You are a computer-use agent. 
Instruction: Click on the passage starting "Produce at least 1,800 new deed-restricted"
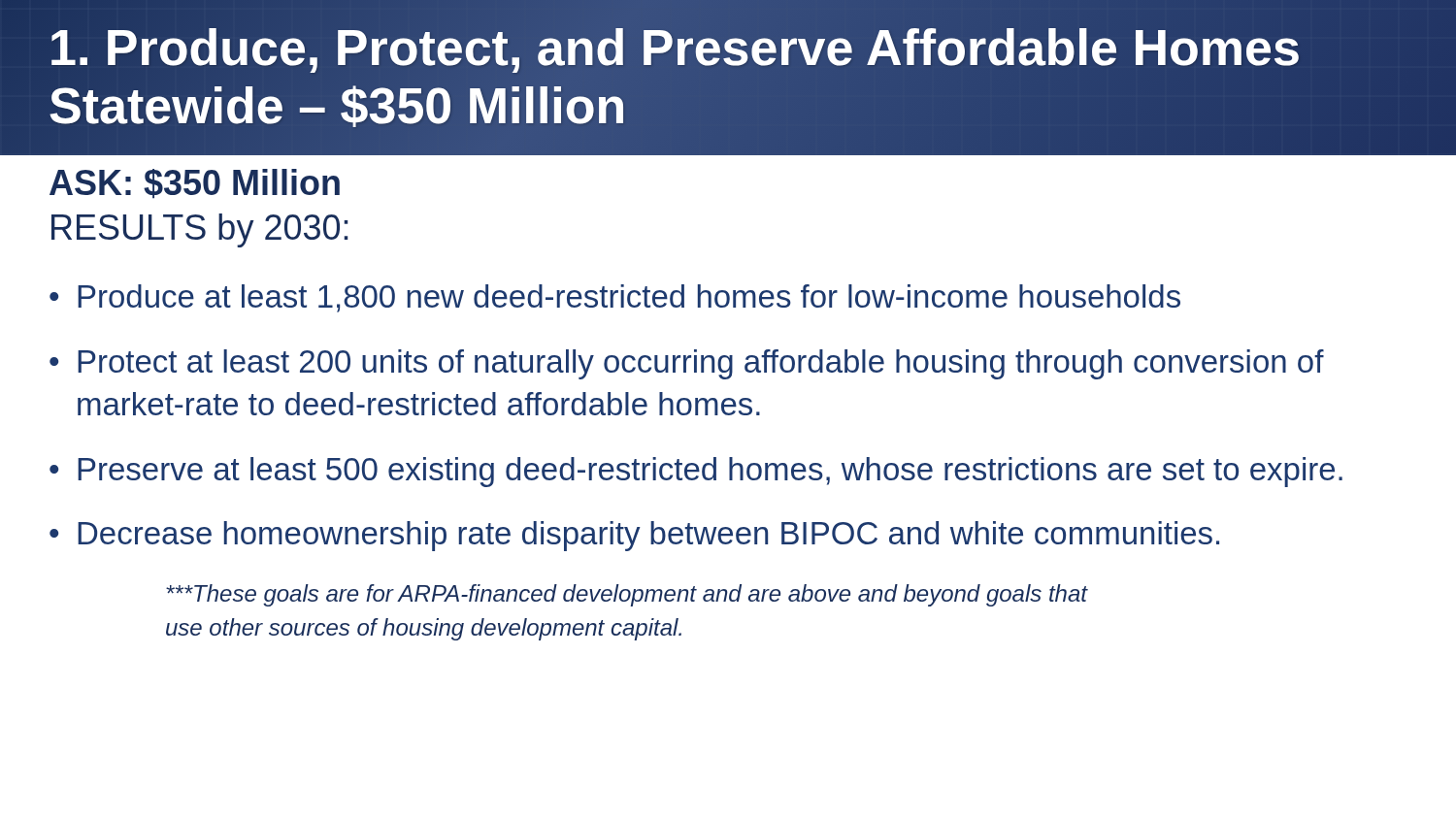629,296
